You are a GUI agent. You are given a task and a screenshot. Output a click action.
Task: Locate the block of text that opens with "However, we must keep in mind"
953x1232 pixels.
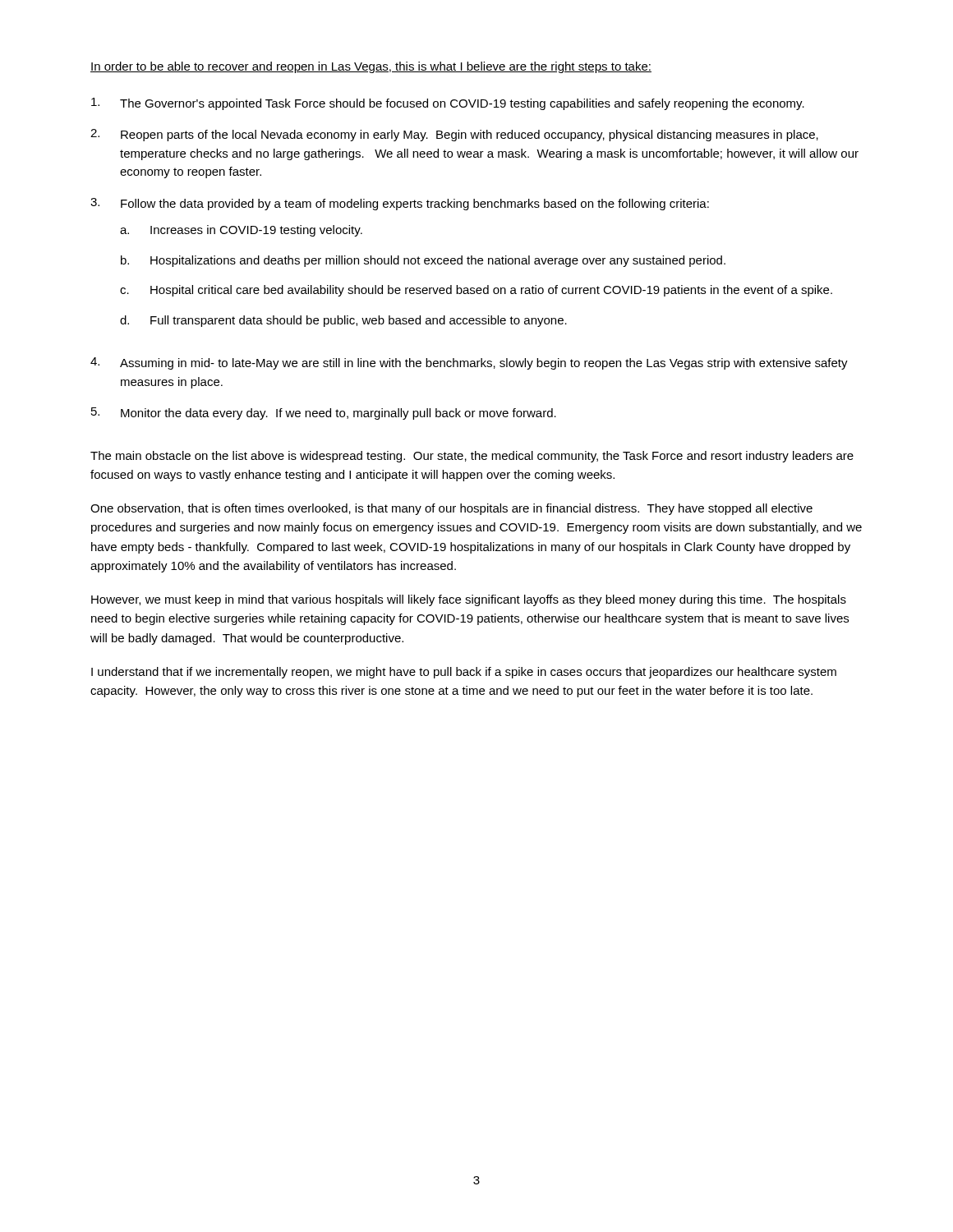click(x=470, y=618)
